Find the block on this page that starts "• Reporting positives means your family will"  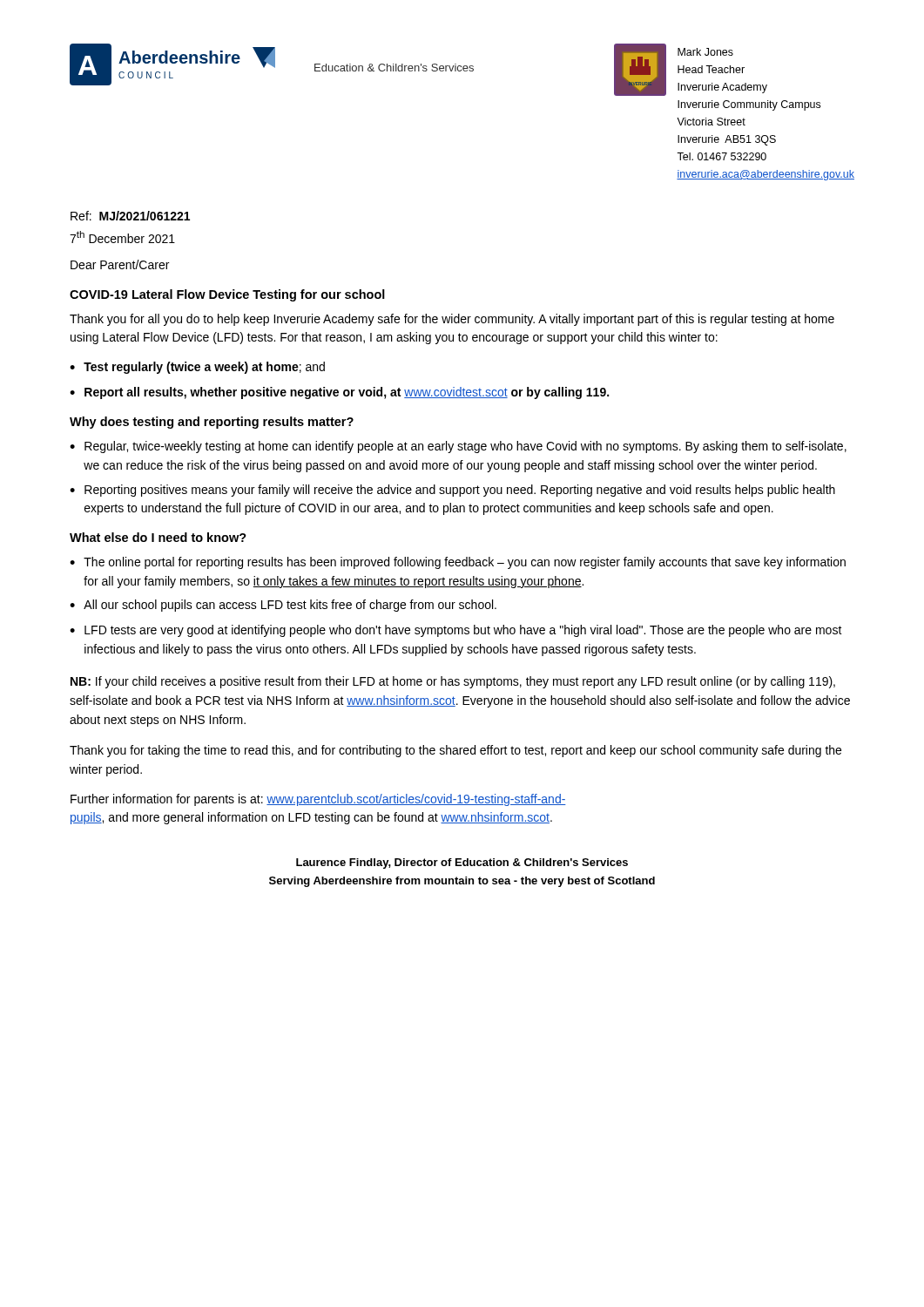click(462, 499)
